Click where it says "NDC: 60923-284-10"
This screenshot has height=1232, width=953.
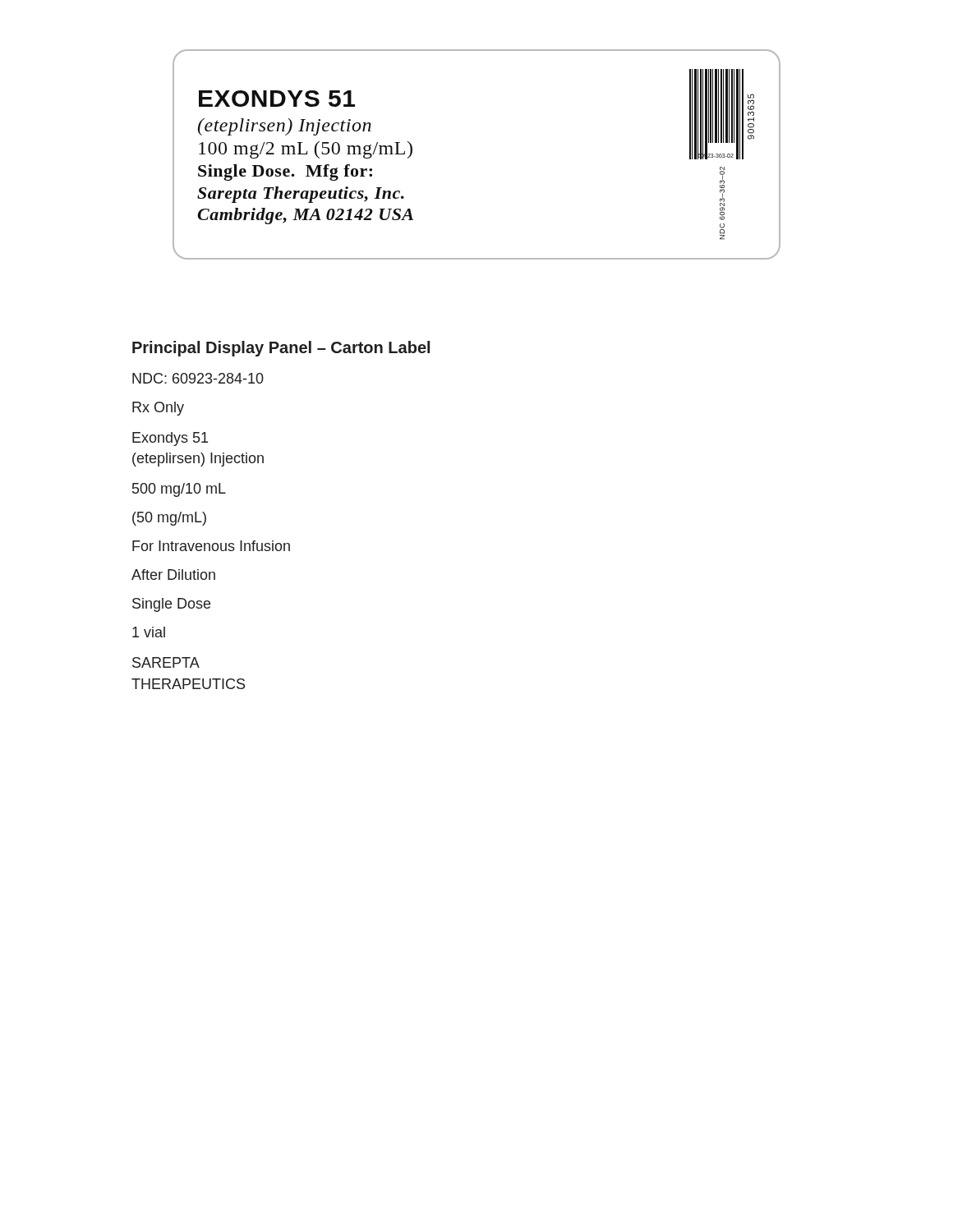click(x=198, y=379)
